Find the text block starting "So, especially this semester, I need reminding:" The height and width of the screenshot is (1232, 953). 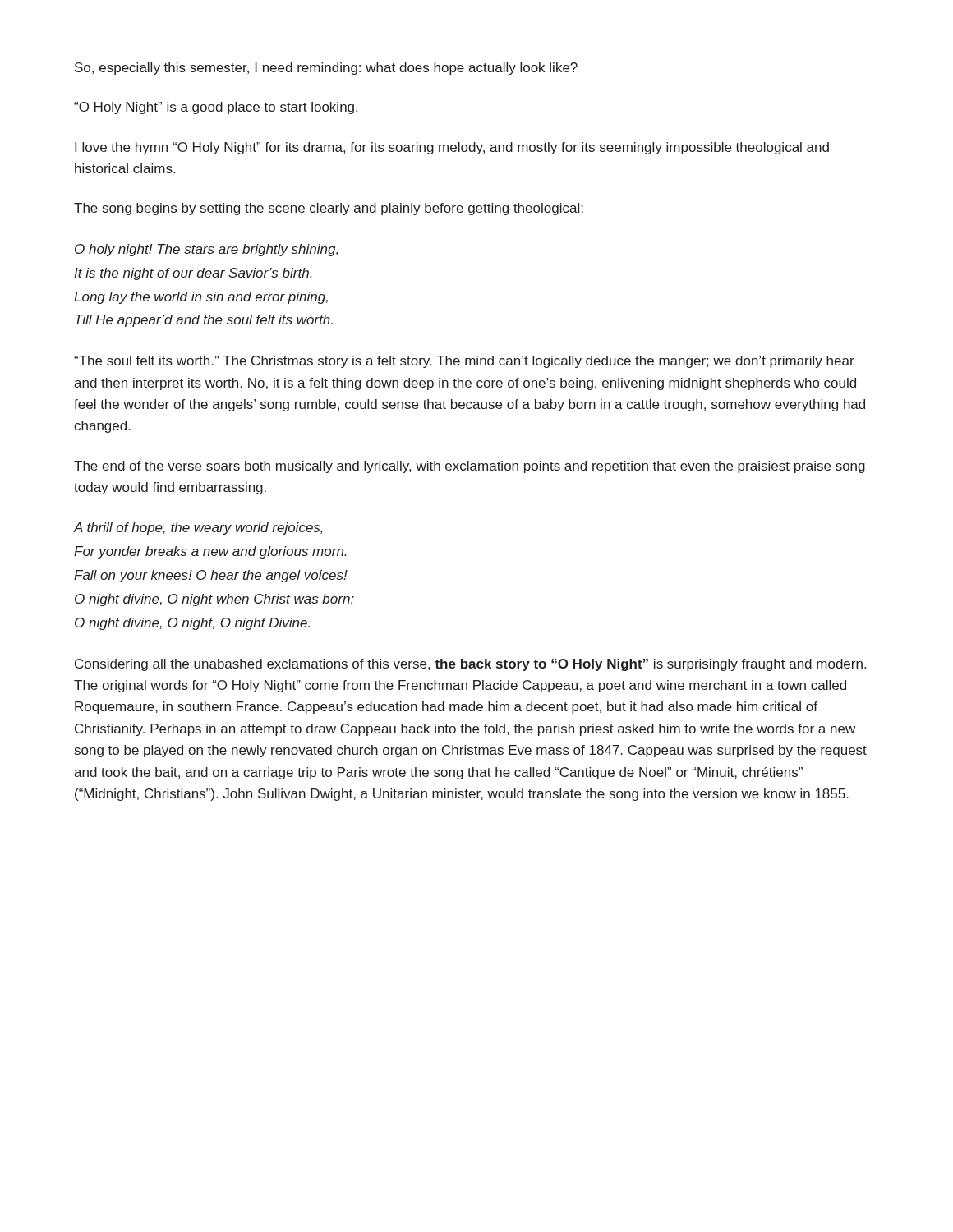click(x=326, y=68)
